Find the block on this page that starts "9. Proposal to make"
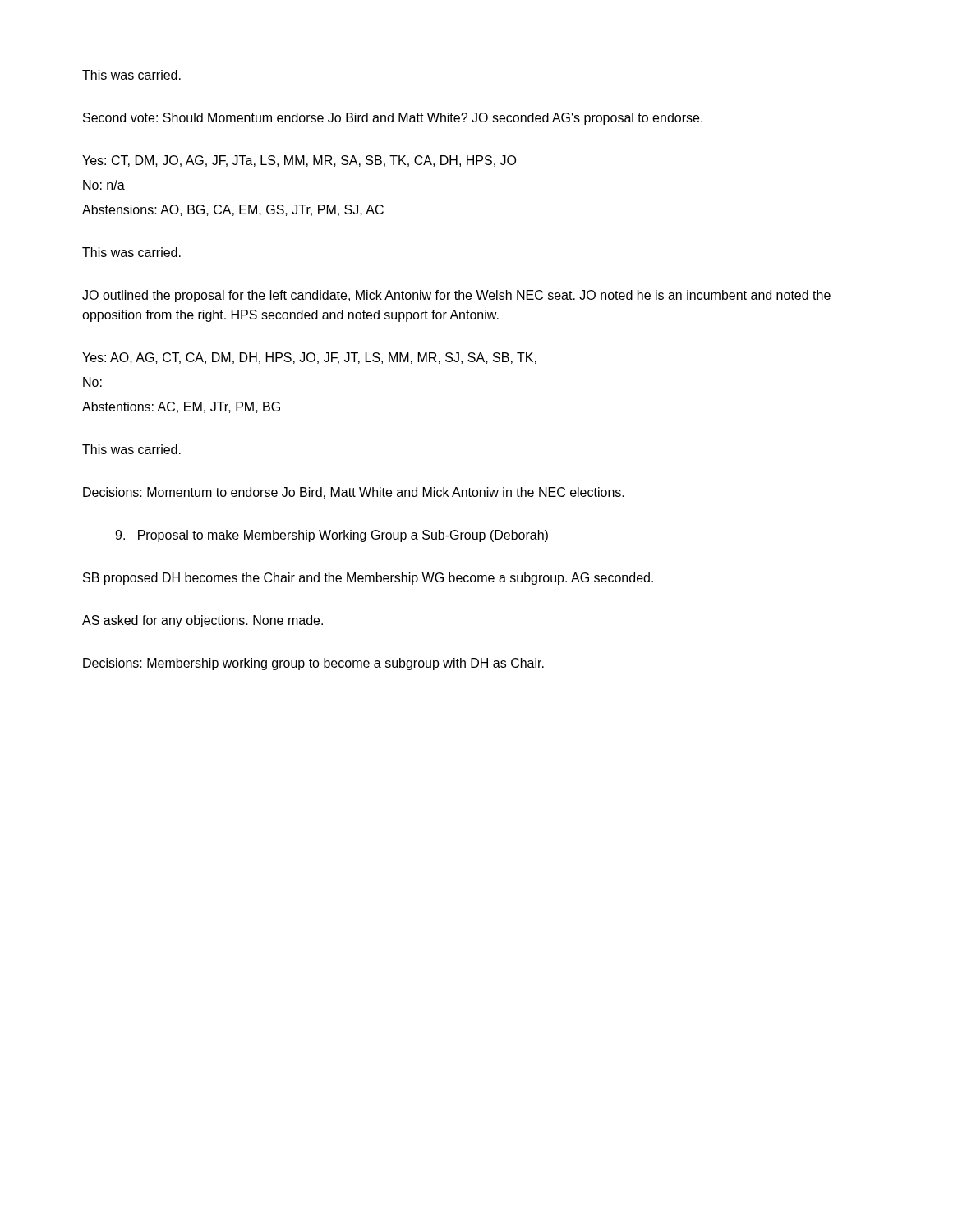This screenshot has height=1232, width=953. click(x=332, y=535)
